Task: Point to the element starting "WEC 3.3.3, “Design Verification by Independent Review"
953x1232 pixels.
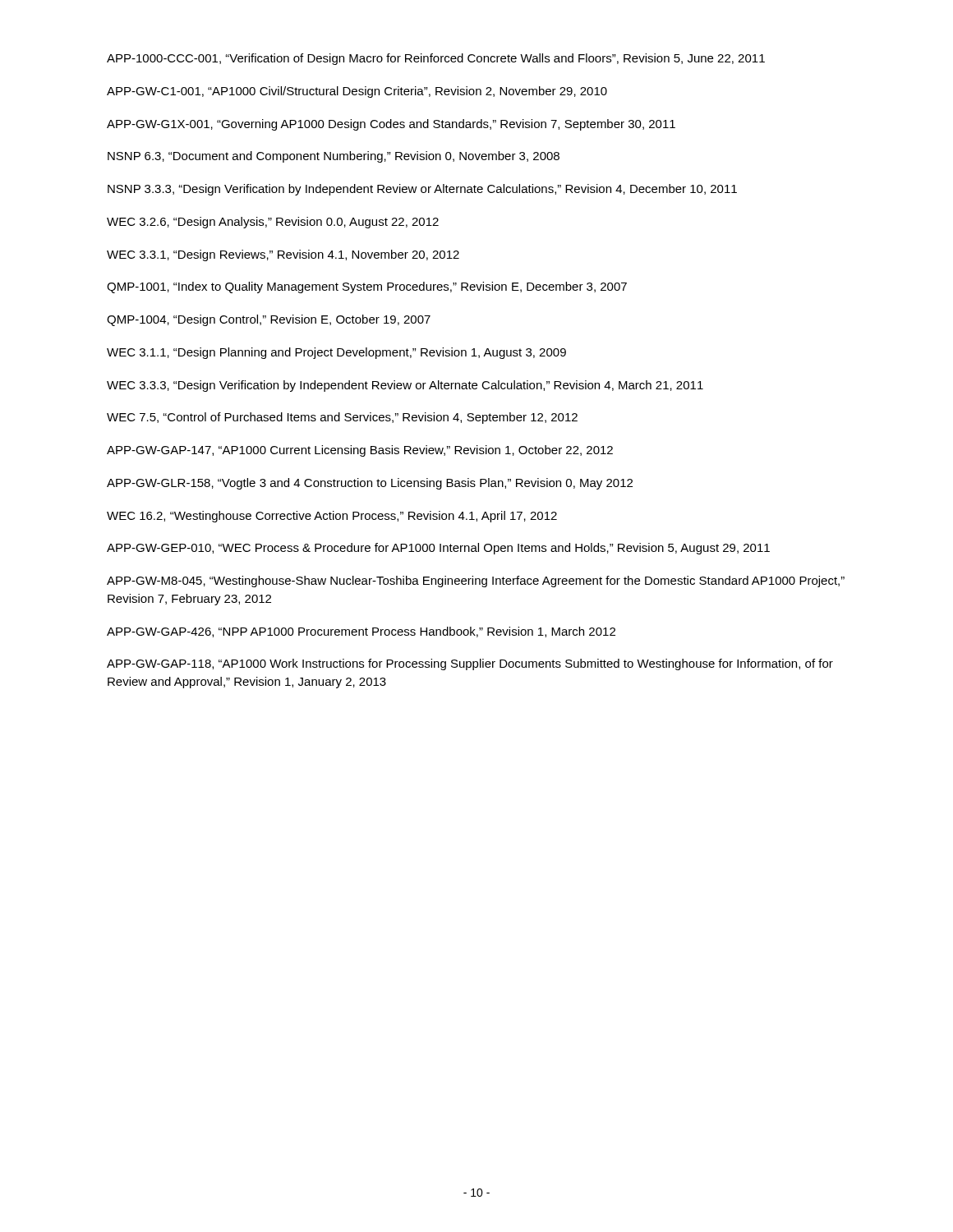Action: (x=405, y=384)
